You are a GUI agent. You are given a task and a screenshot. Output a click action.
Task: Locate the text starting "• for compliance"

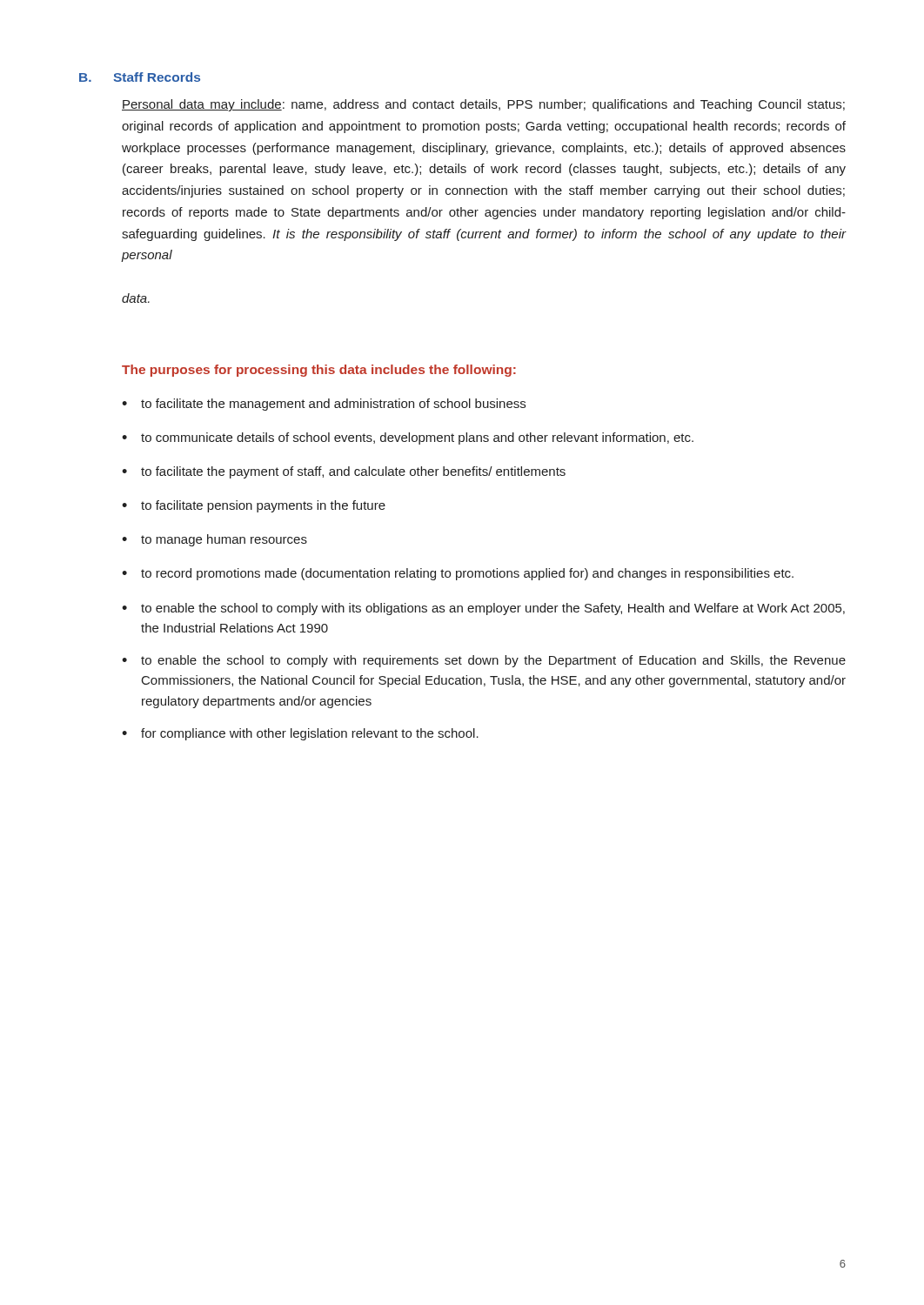coord(484,734)
